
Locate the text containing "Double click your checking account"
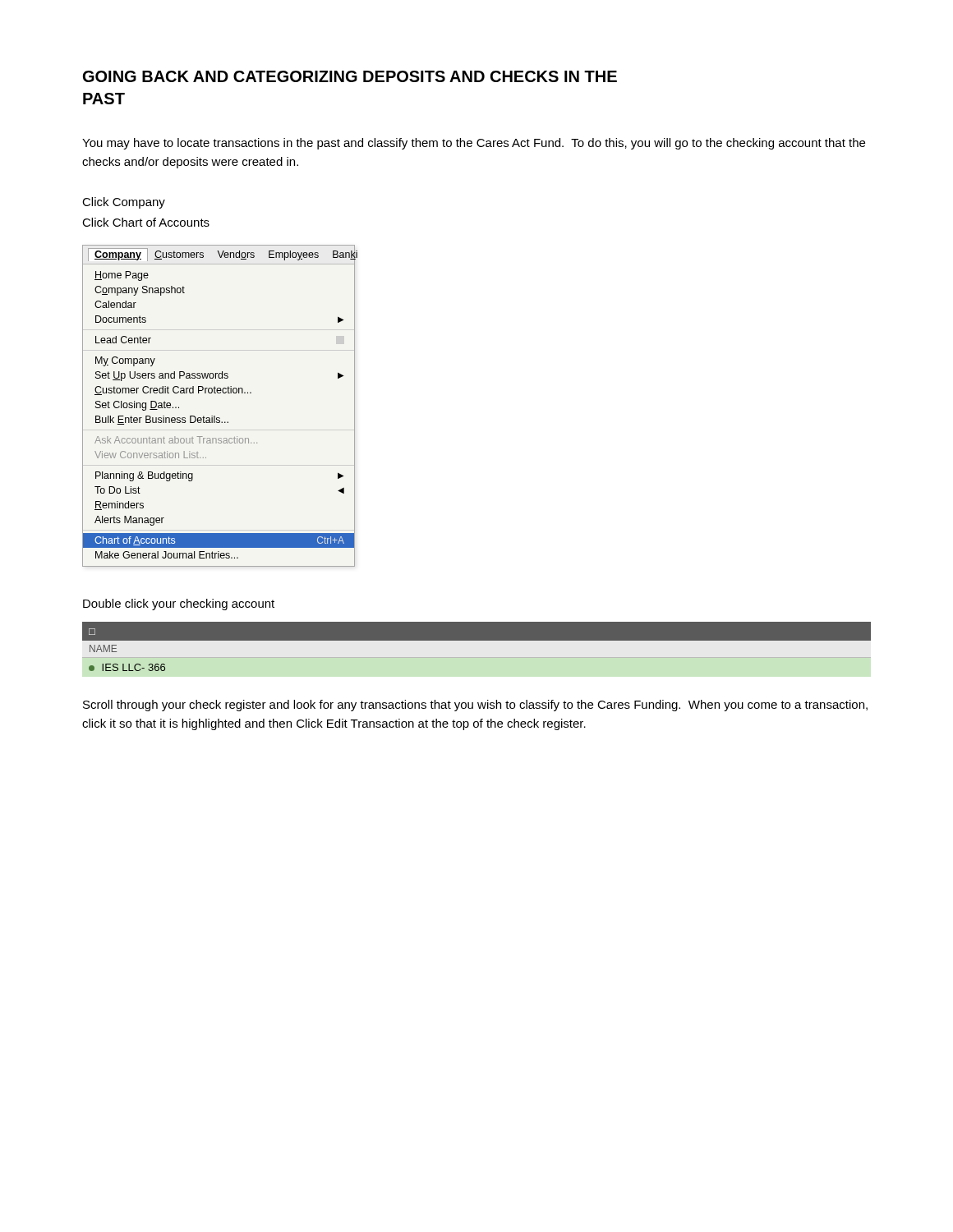(x=178, y=603)
